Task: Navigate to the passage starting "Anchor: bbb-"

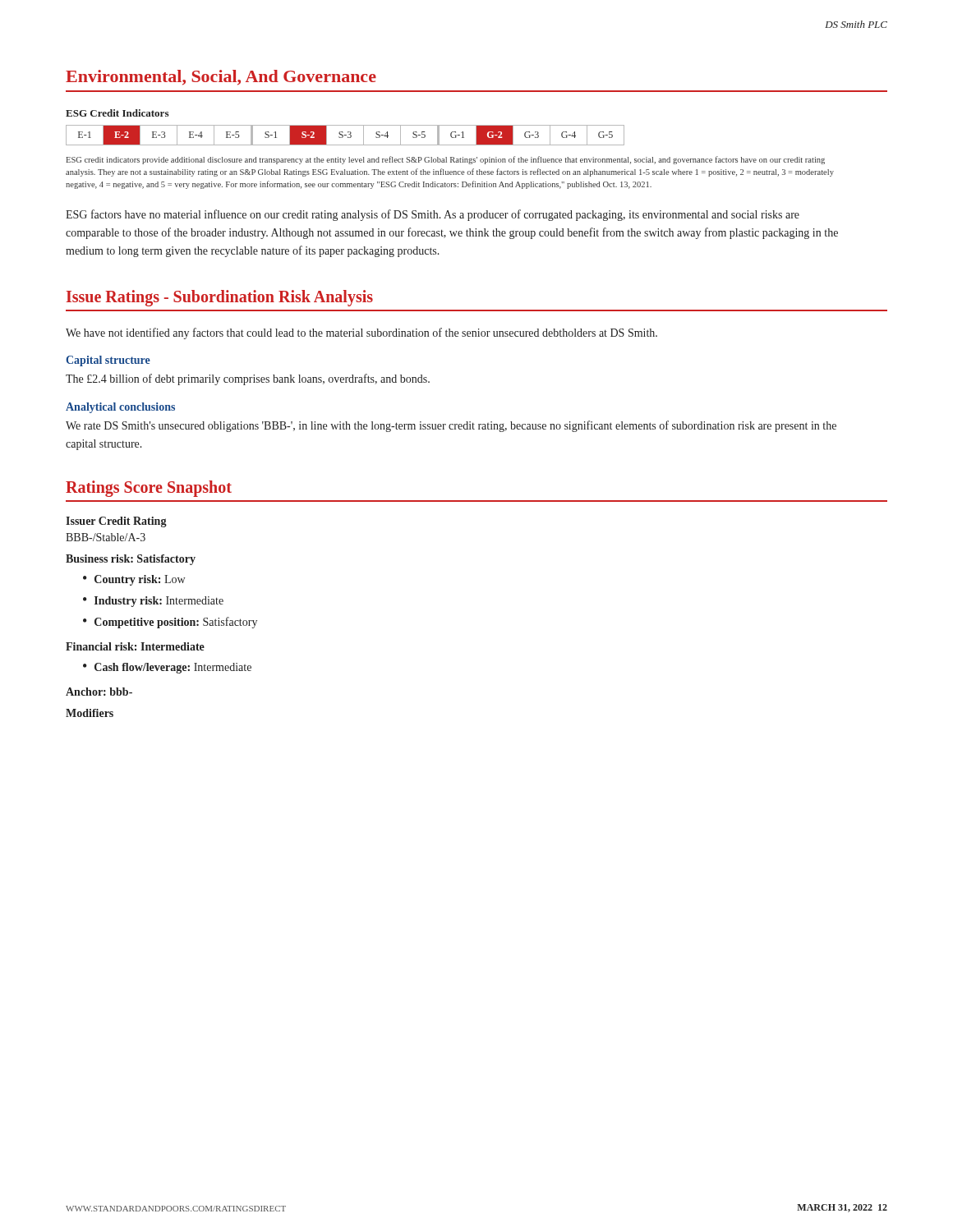Action: coord(99,692)
